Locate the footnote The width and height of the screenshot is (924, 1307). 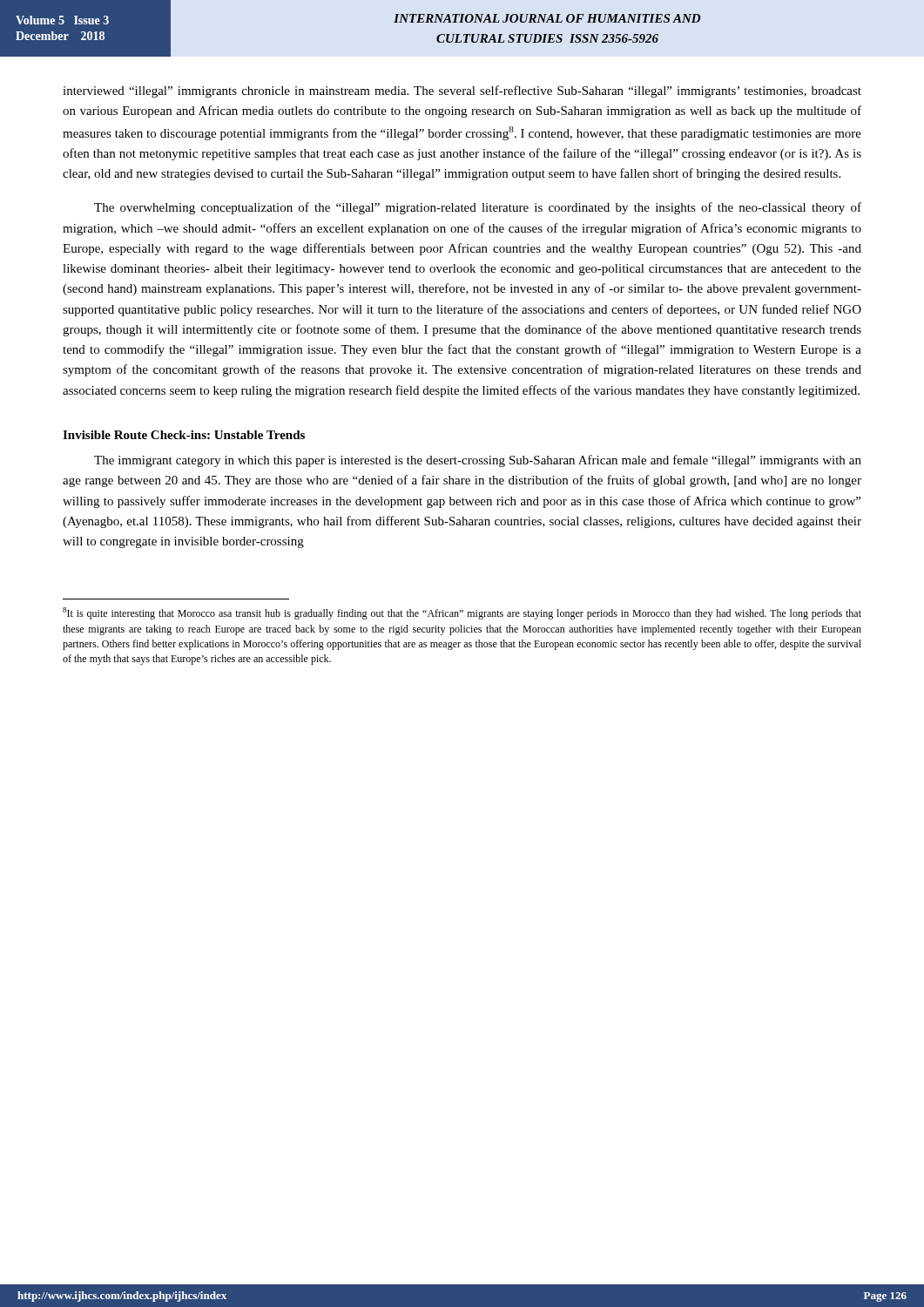[x=462, y=635]
